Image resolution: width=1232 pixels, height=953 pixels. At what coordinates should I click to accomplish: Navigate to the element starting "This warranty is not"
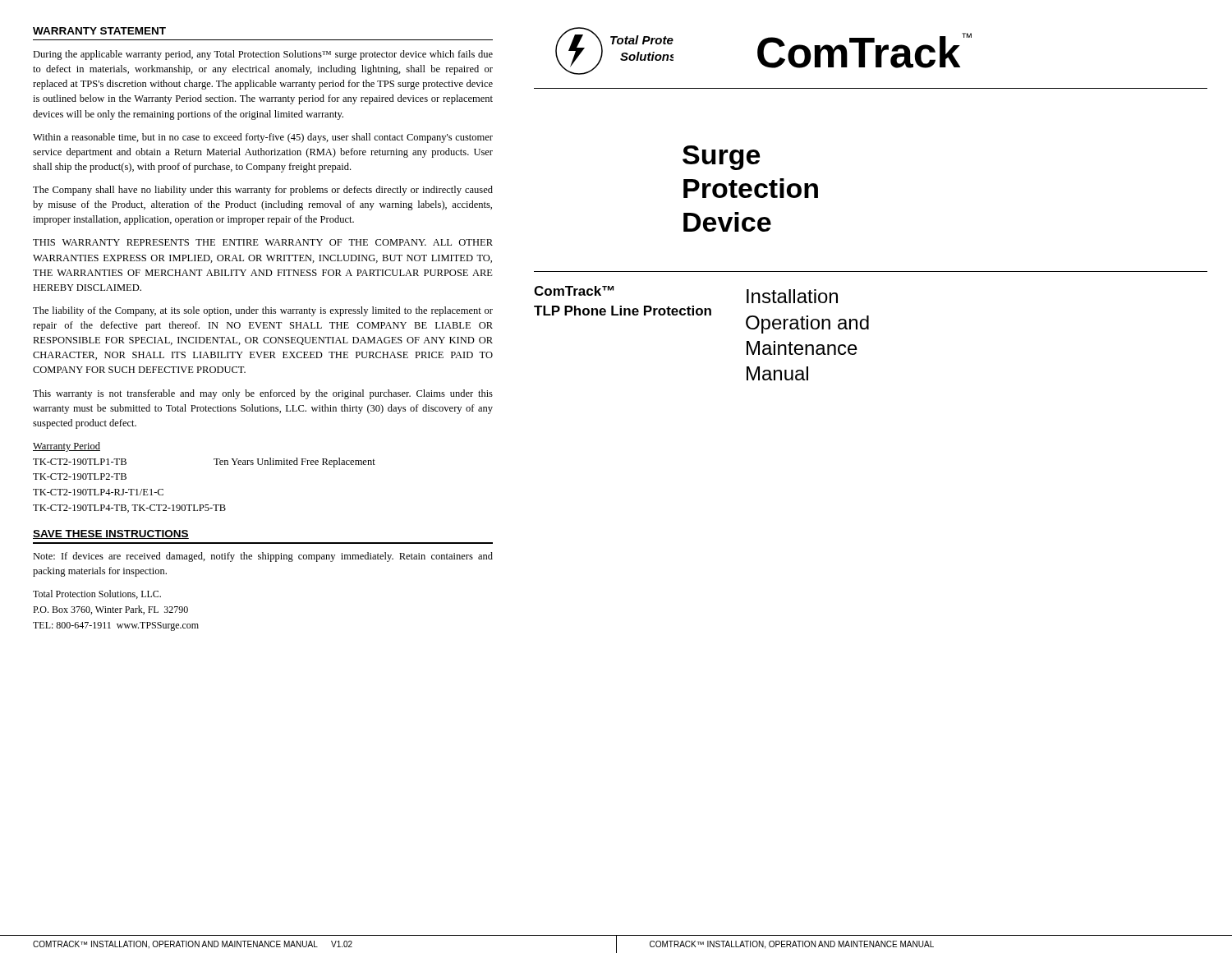(263, 408)
